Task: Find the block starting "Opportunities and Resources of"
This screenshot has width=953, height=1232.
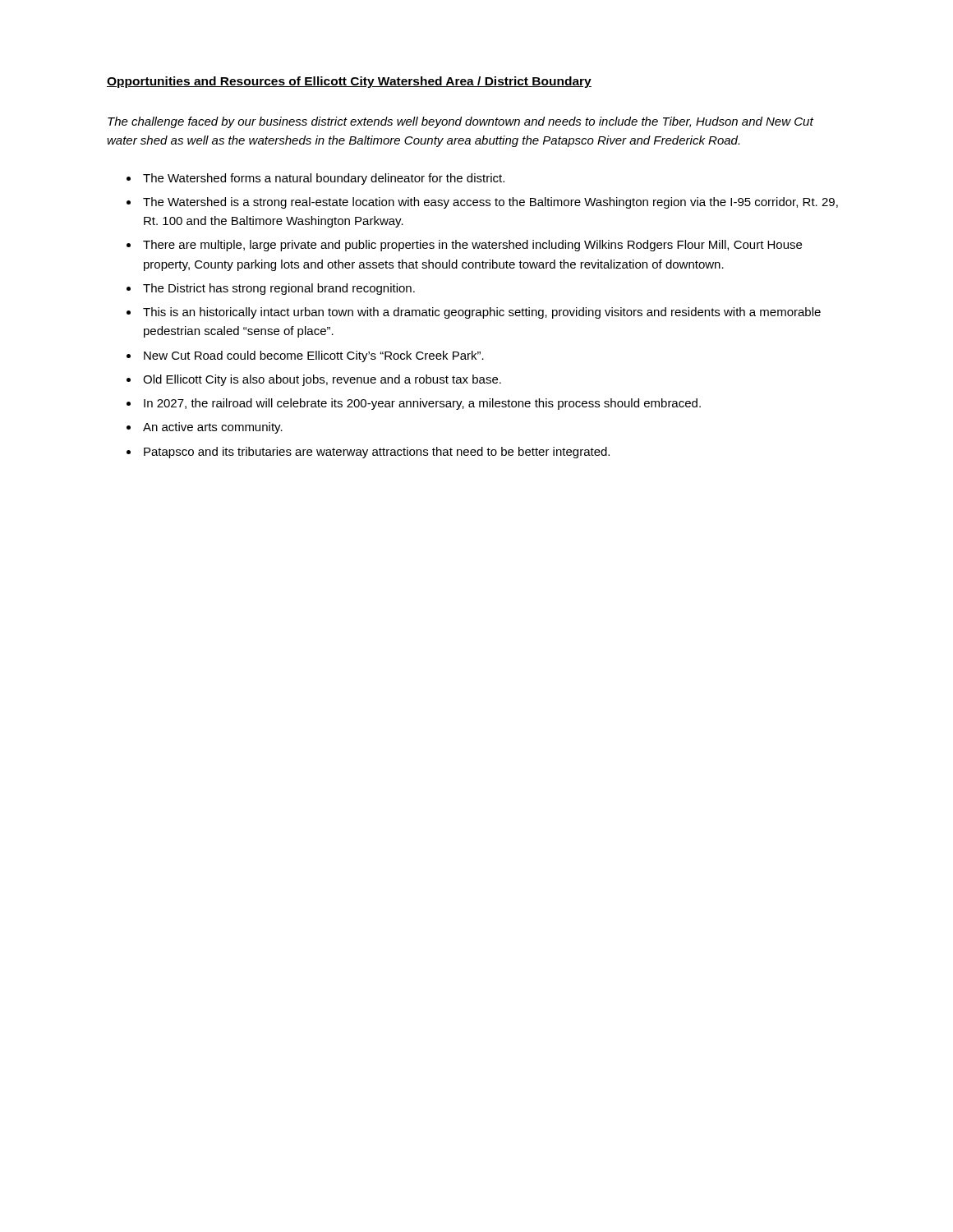Action: (x=349, y=81)
